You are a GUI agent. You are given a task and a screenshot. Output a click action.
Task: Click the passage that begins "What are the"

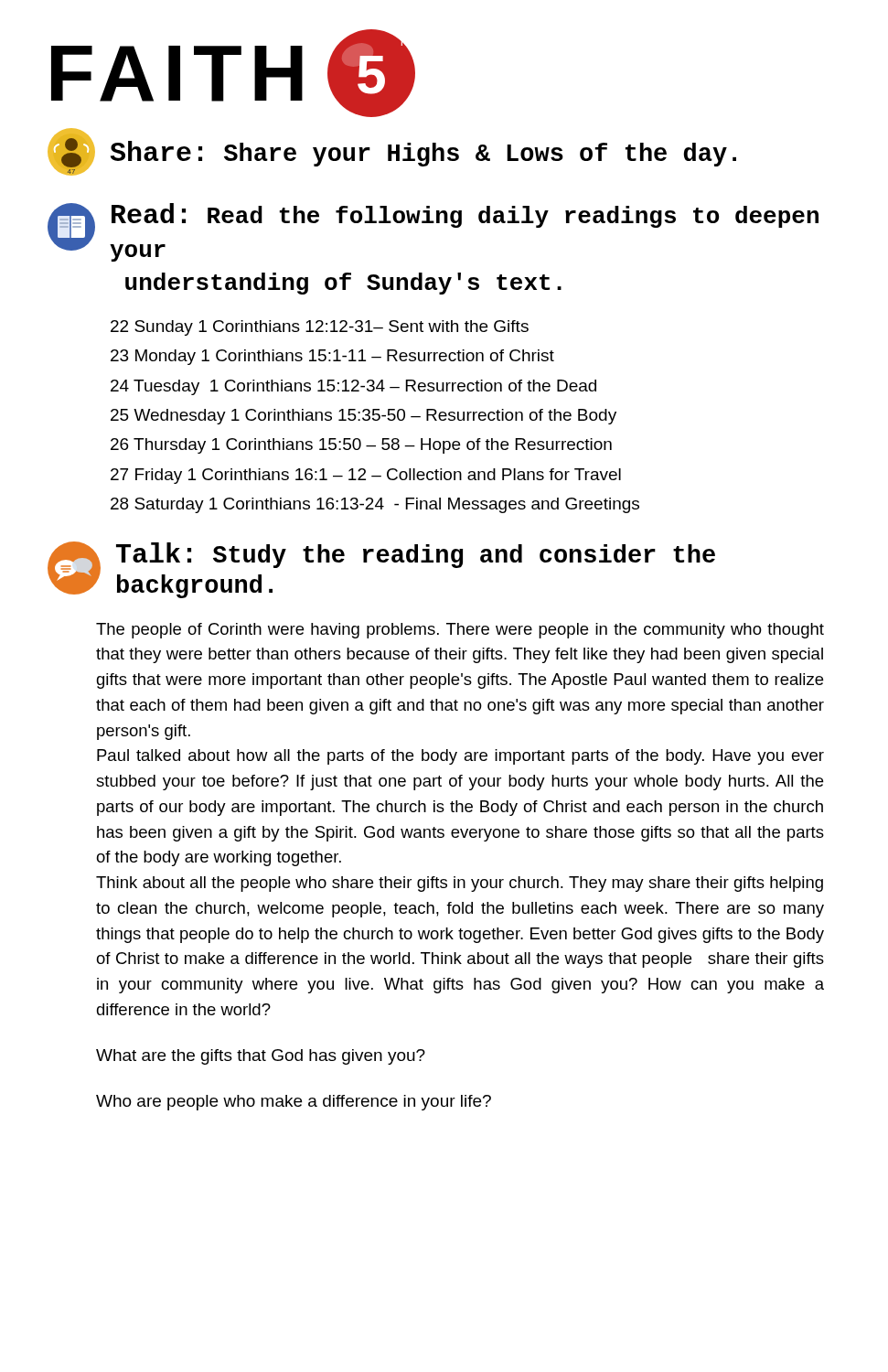[x=261, y=1055]
